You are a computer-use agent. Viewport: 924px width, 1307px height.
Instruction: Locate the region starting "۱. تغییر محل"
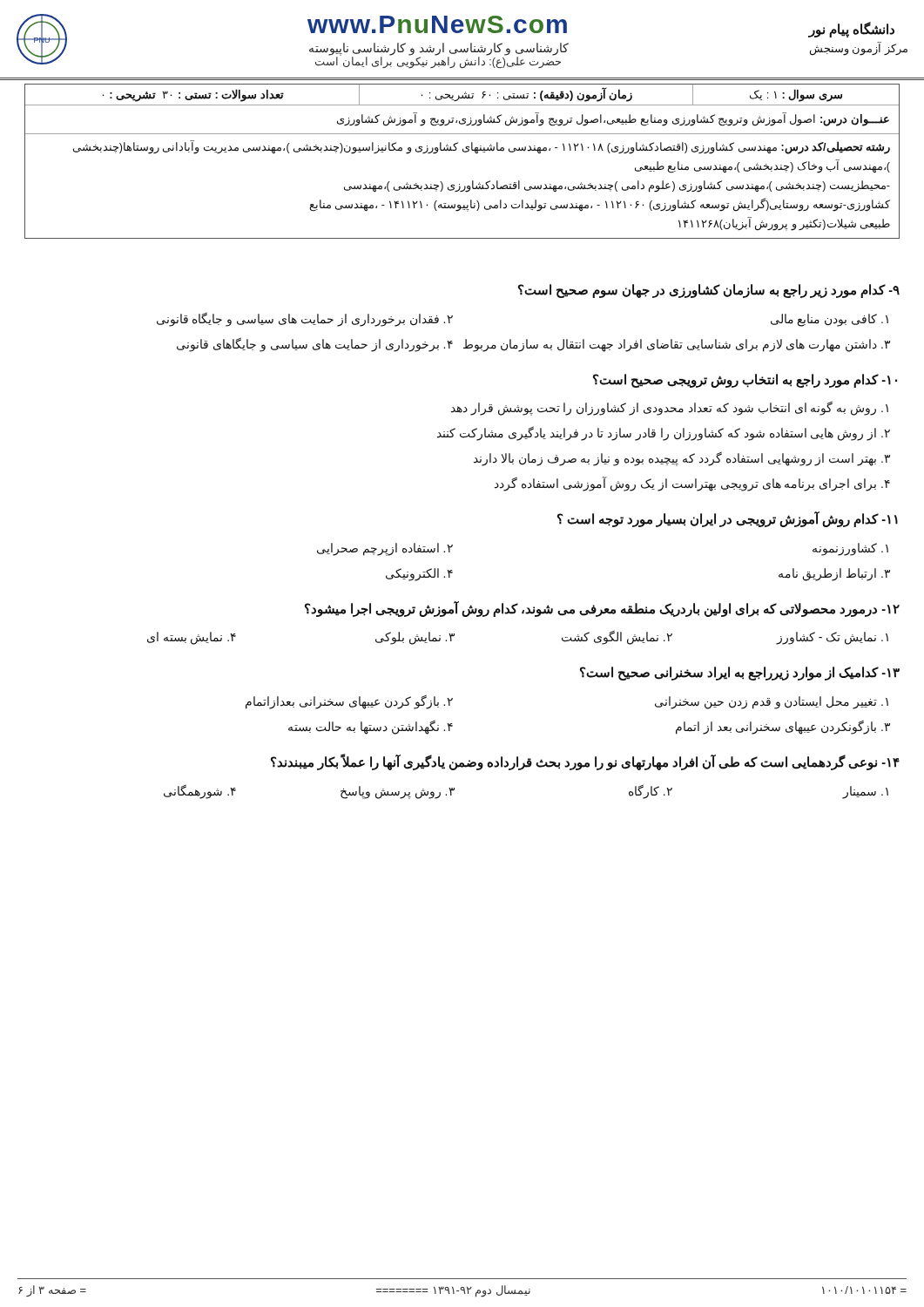click(x=772, y=702)
